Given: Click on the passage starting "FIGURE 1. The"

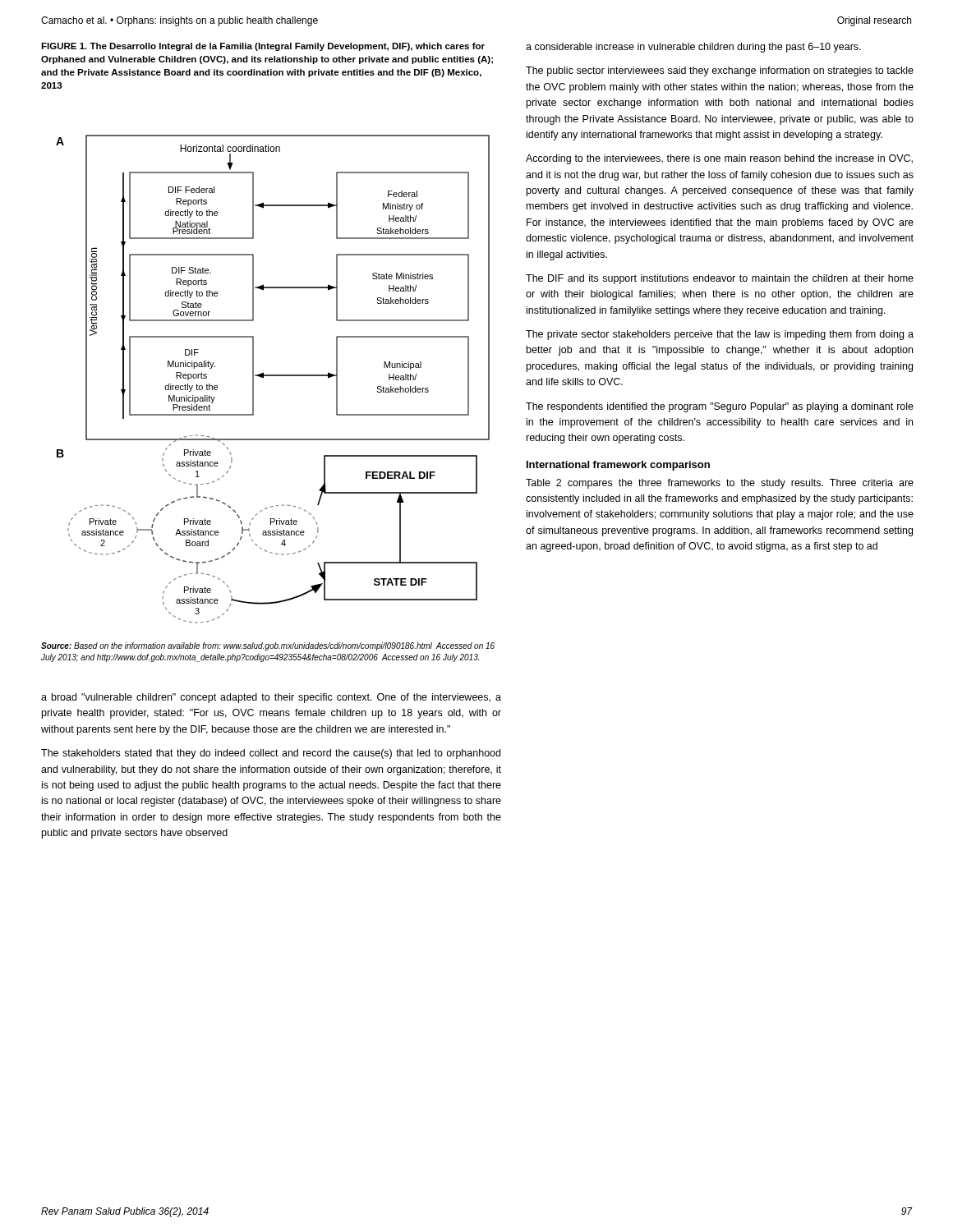Looking at the screenshot, I should 267,66.
